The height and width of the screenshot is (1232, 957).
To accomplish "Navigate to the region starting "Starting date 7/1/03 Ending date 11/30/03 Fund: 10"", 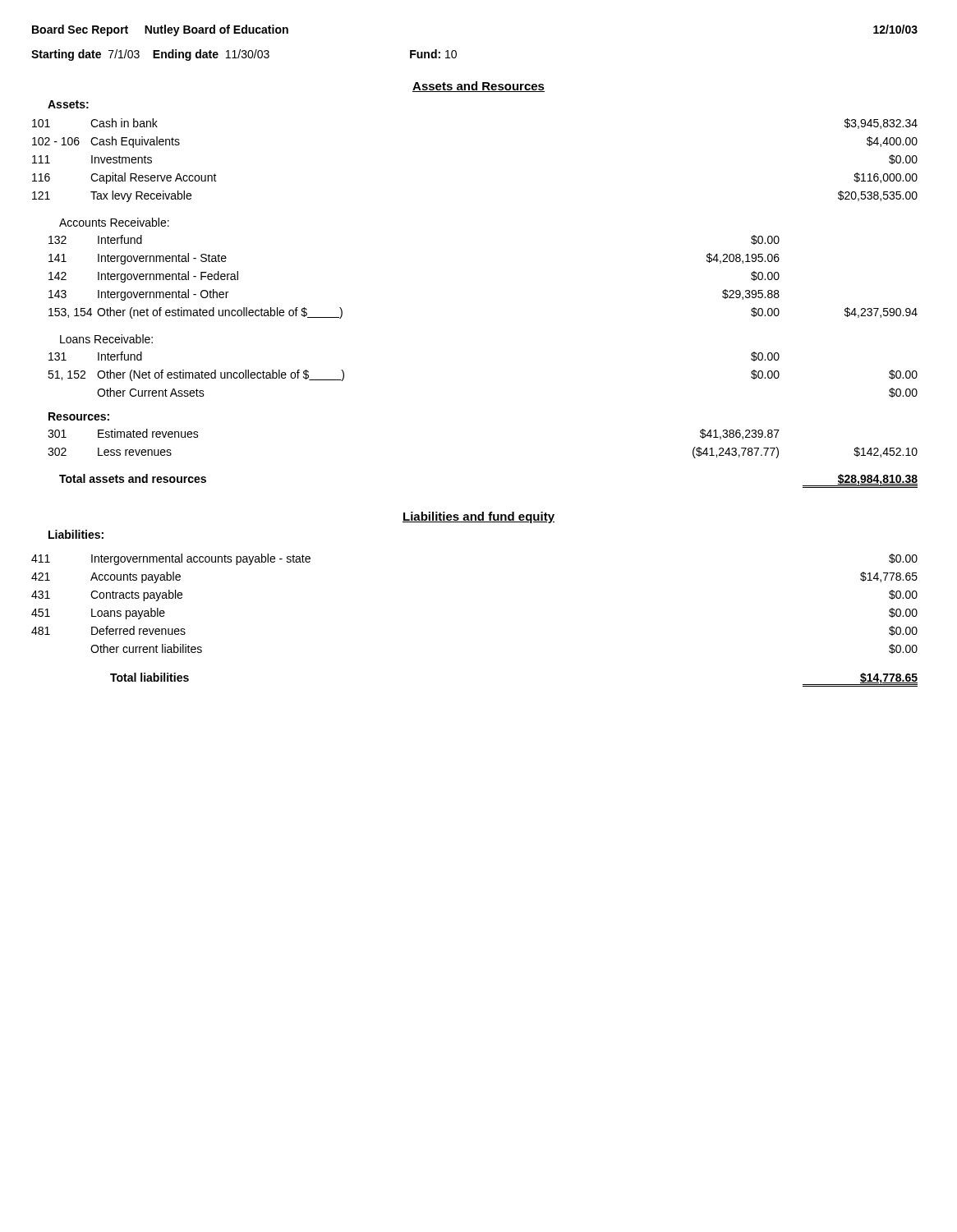I will [244, 54].
